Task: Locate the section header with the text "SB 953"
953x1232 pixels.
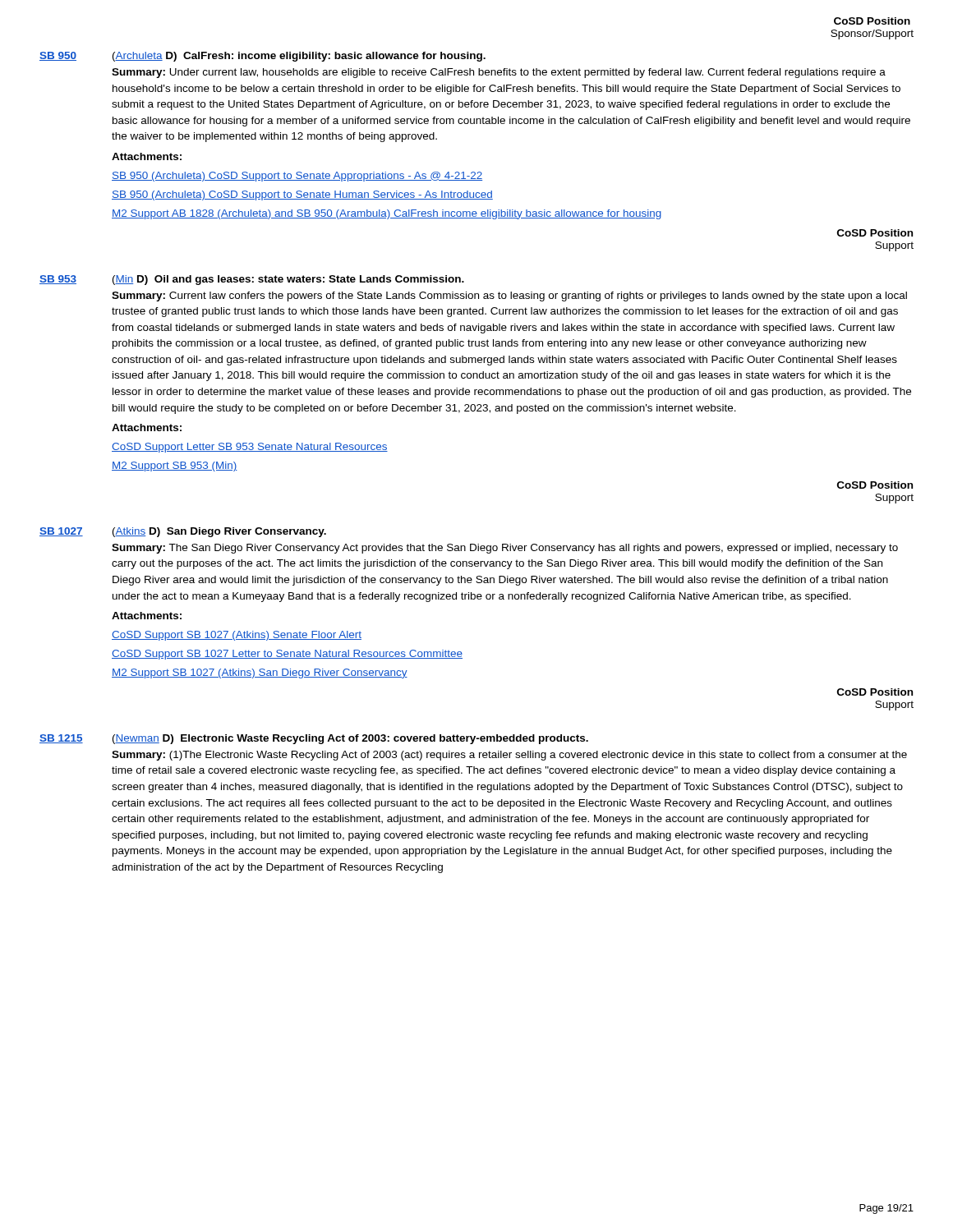Action: (x=58, y=278)
